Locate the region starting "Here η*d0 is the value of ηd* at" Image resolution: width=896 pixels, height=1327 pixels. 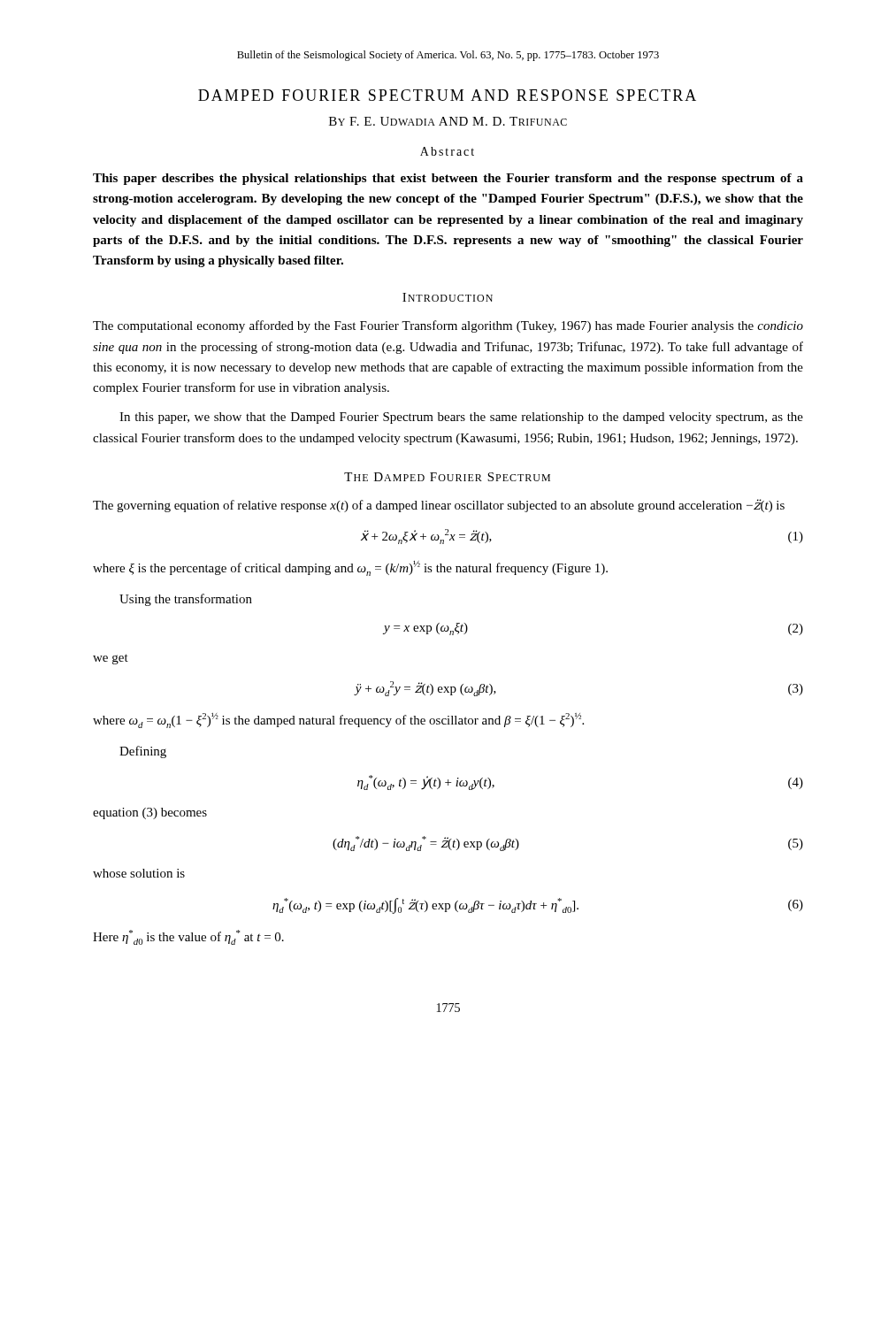coord(189,937)
